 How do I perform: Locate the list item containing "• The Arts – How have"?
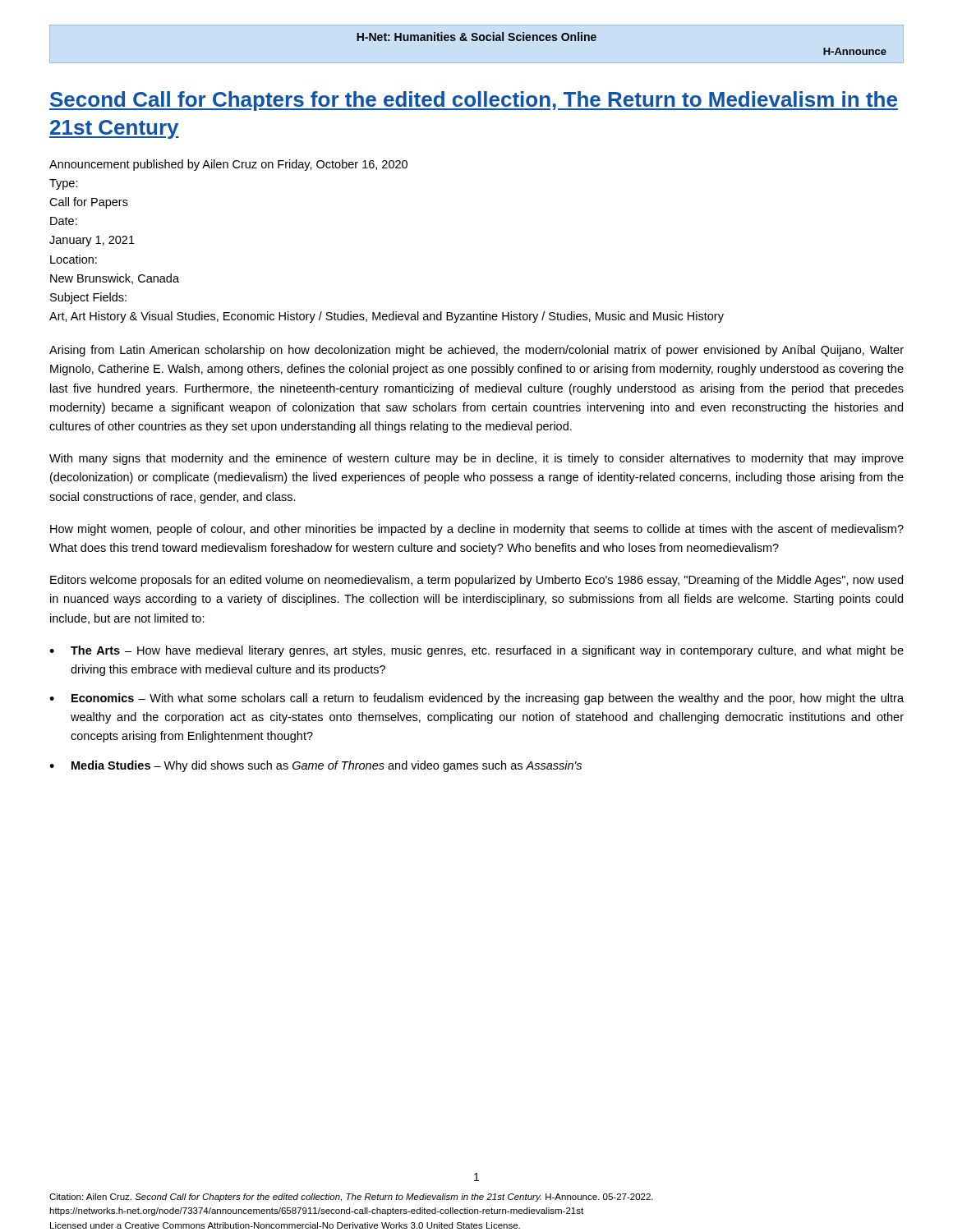point(476,660)
